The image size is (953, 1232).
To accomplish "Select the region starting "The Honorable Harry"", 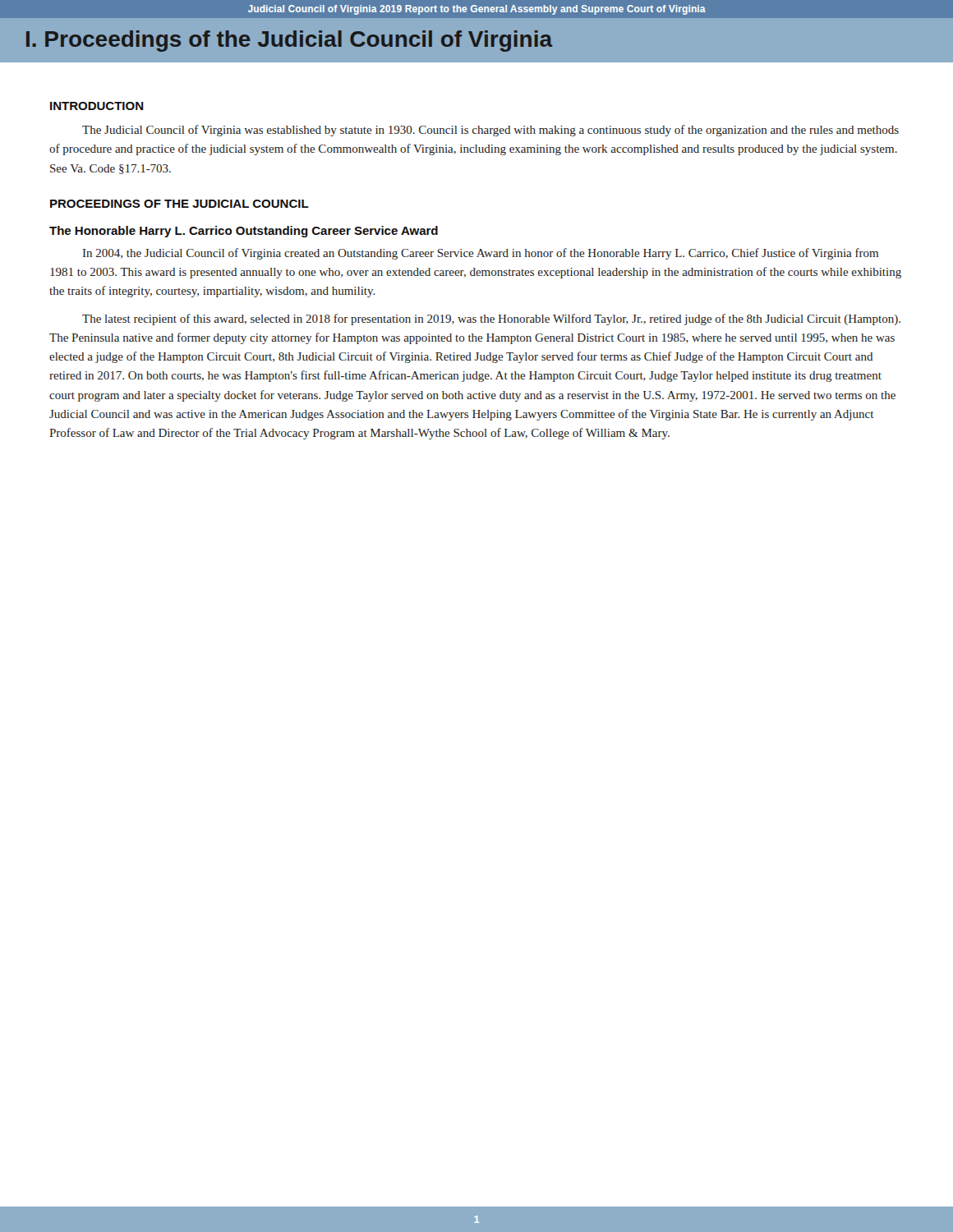I will [244, 230].
